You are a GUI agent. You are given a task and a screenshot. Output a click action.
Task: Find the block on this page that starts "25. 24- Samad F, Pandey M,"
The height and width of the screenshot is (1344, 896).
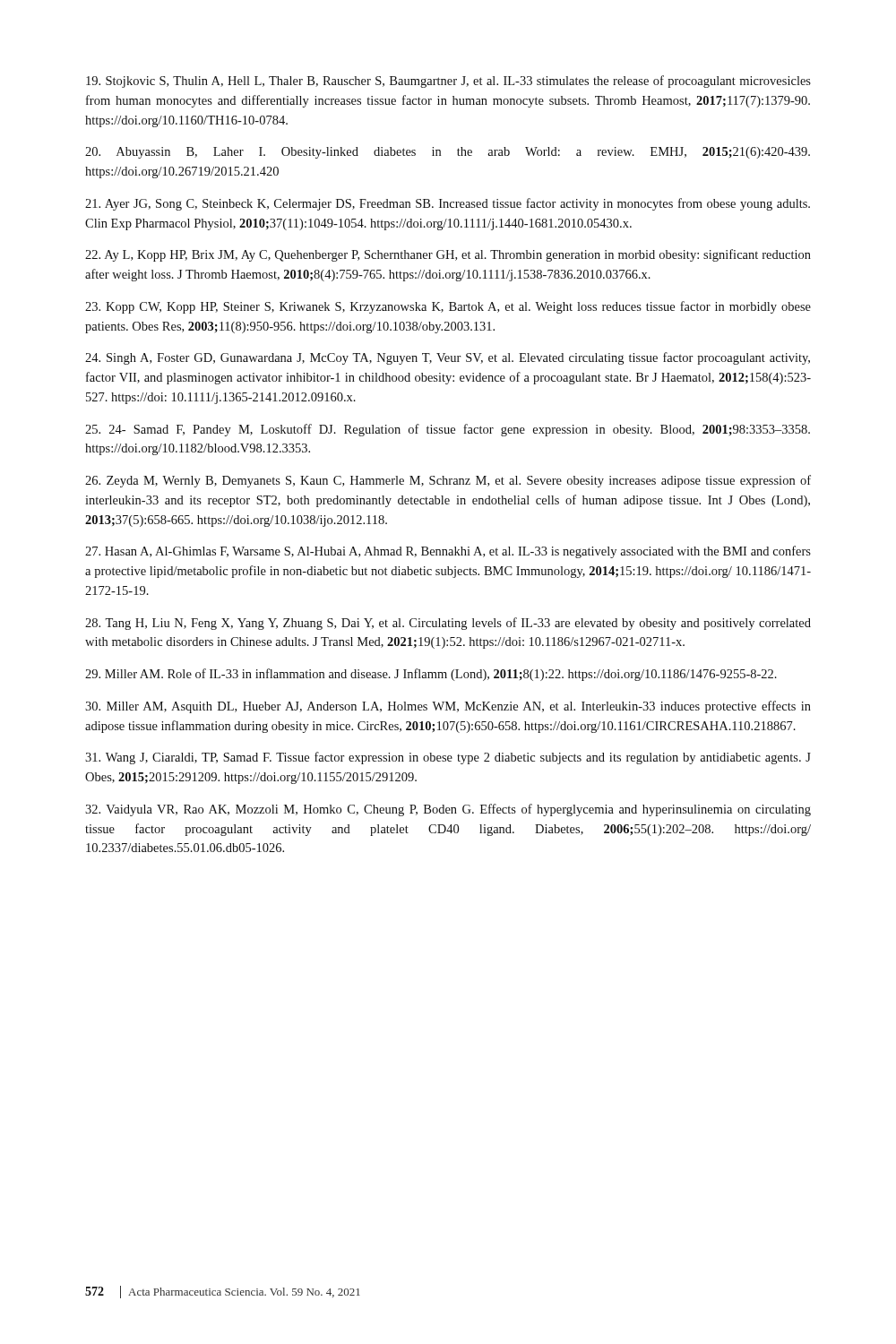point(448,438)
